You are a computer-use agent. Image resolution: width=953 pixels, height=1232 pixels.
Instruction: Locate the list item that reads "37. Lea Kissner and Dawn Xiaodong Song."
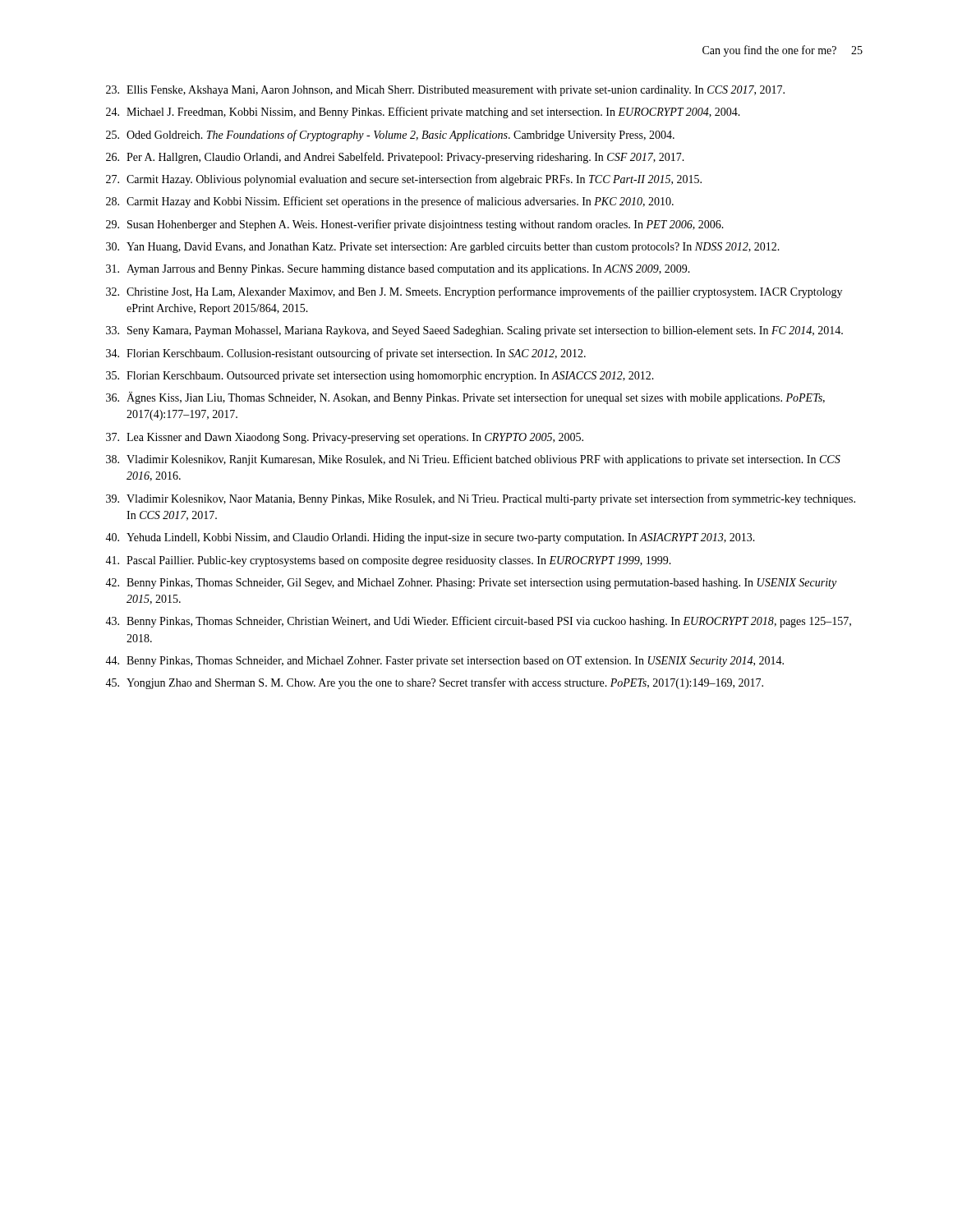[x=476, y=438]
